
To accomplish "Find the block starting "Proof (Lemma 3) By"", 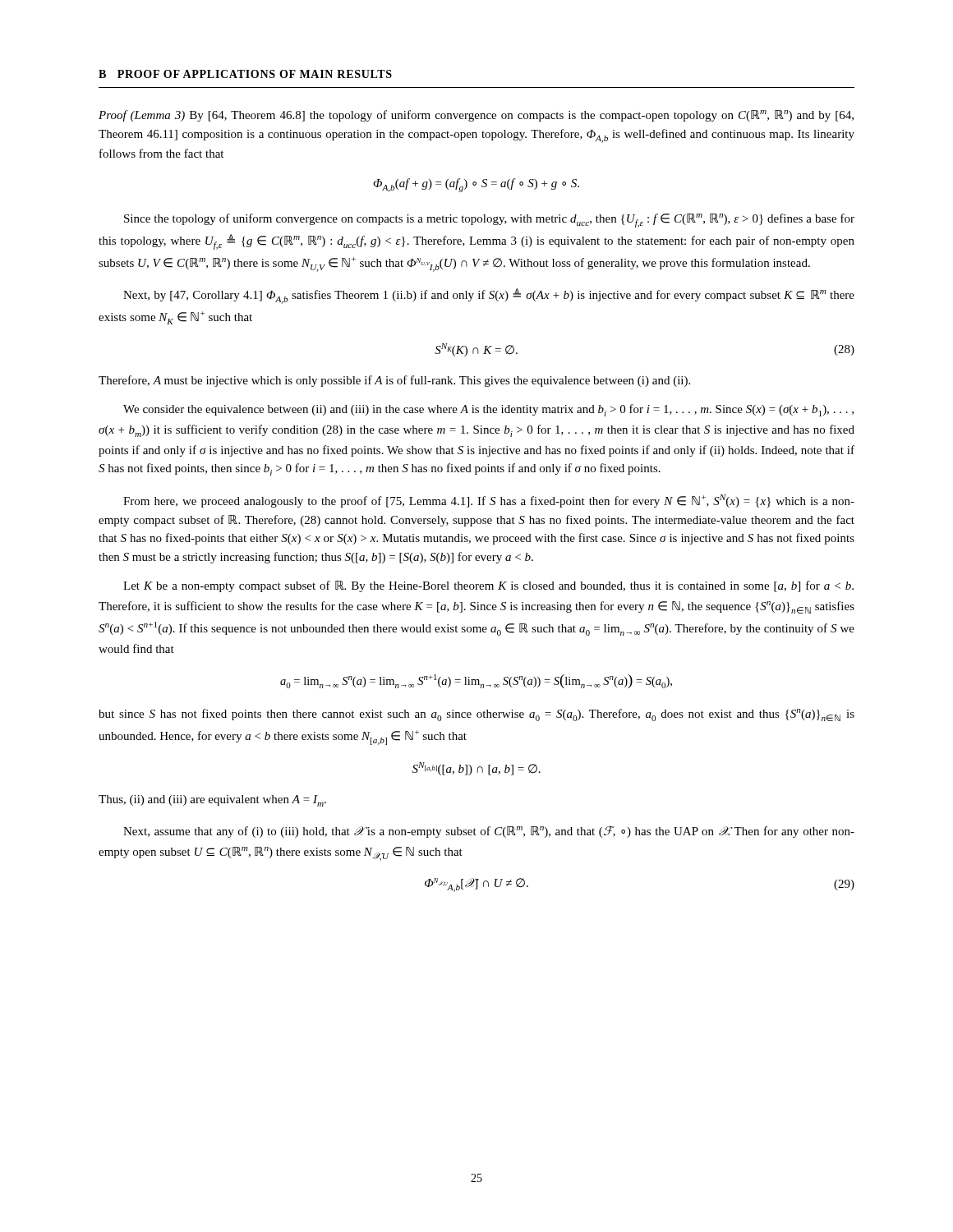I will 476,133.
